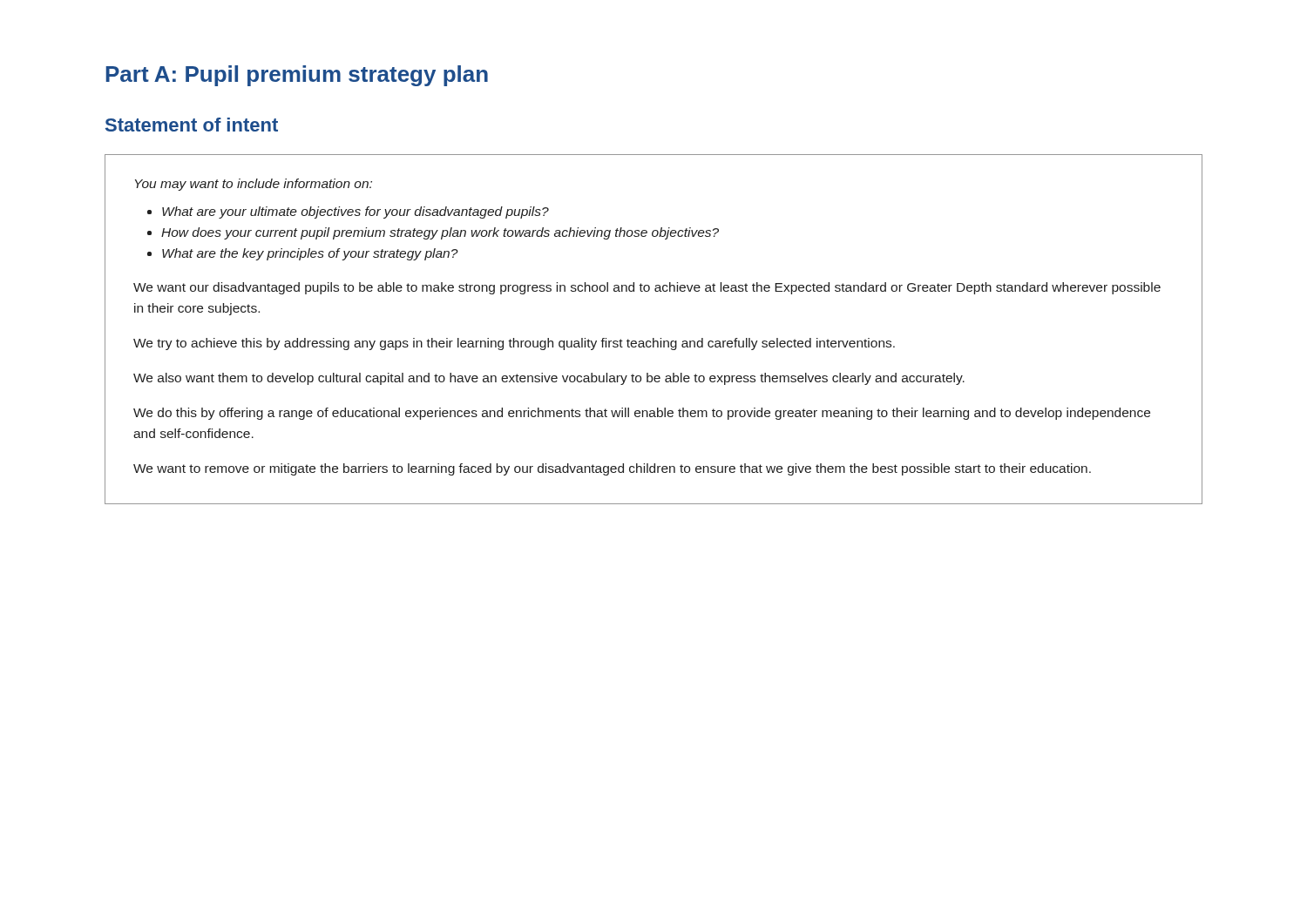Point to the block beginning "How does your current pupil premium strategy"

(x=667, y=233)
